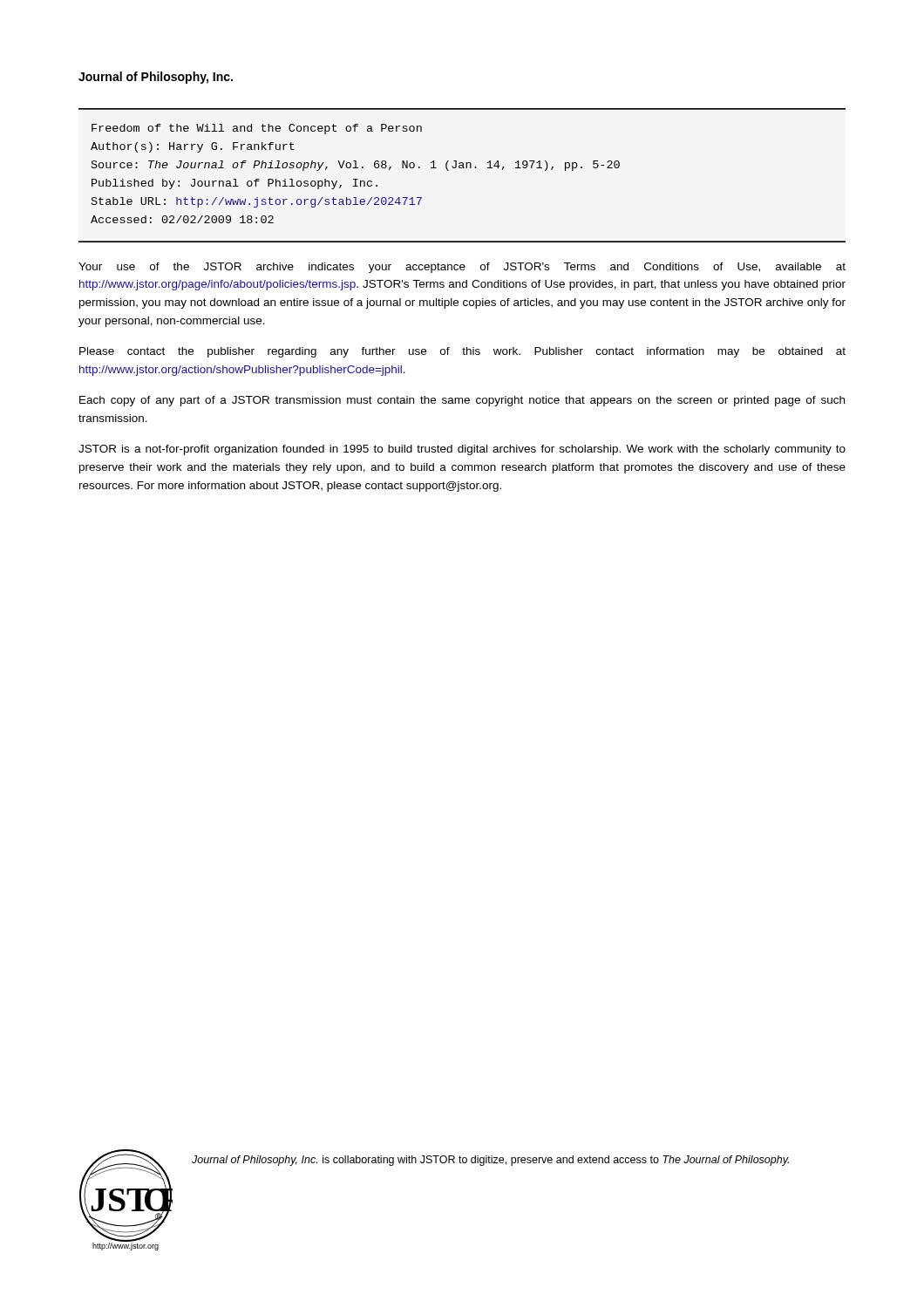Image resolution: width=924 pixels, height=1308 pixels.
Task: Find the text block that says "Your use of"
Action: [x=462, y=293]
